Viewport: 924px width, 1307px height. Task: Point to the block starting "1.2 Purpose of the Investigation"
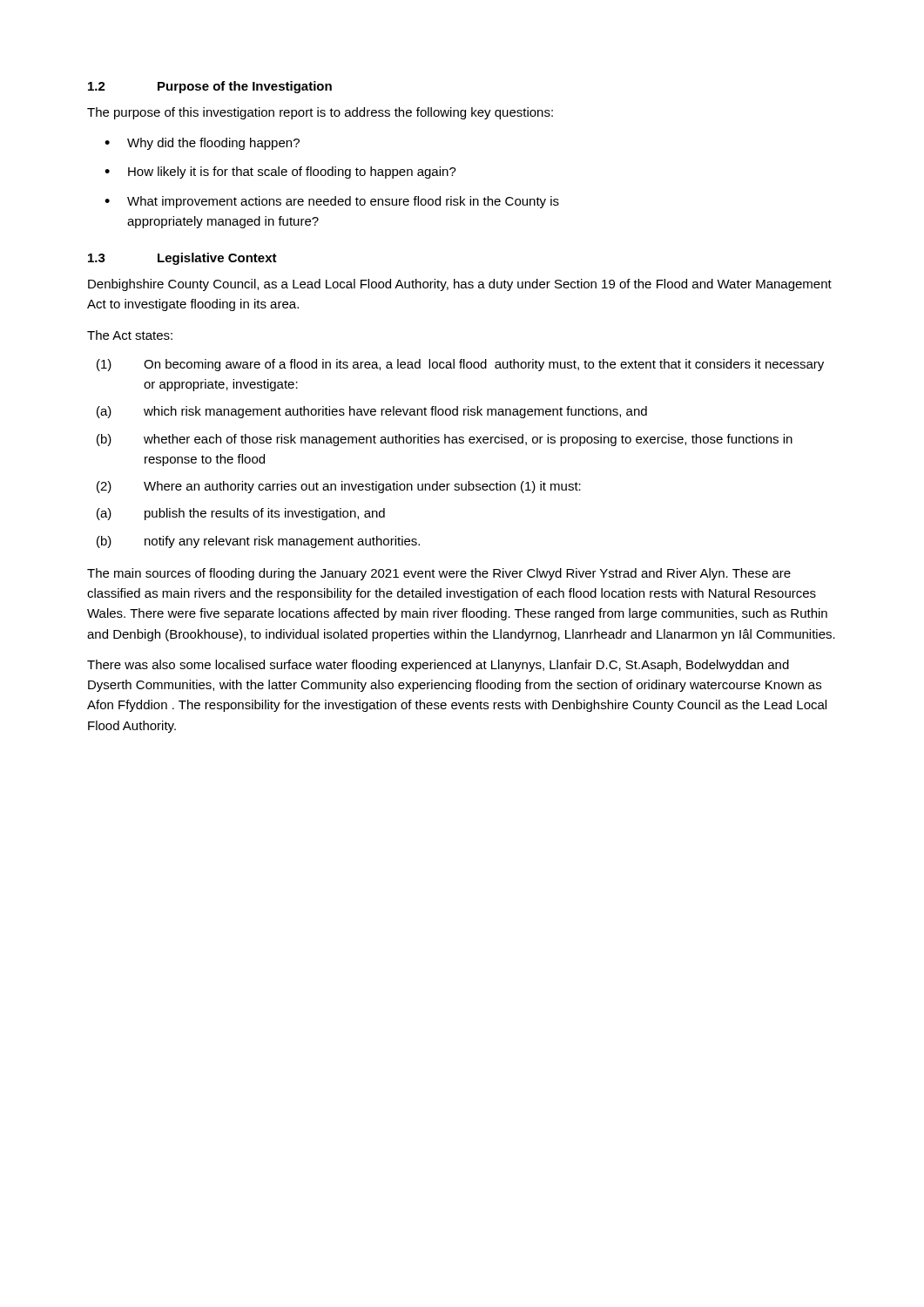tap(210, 86)
